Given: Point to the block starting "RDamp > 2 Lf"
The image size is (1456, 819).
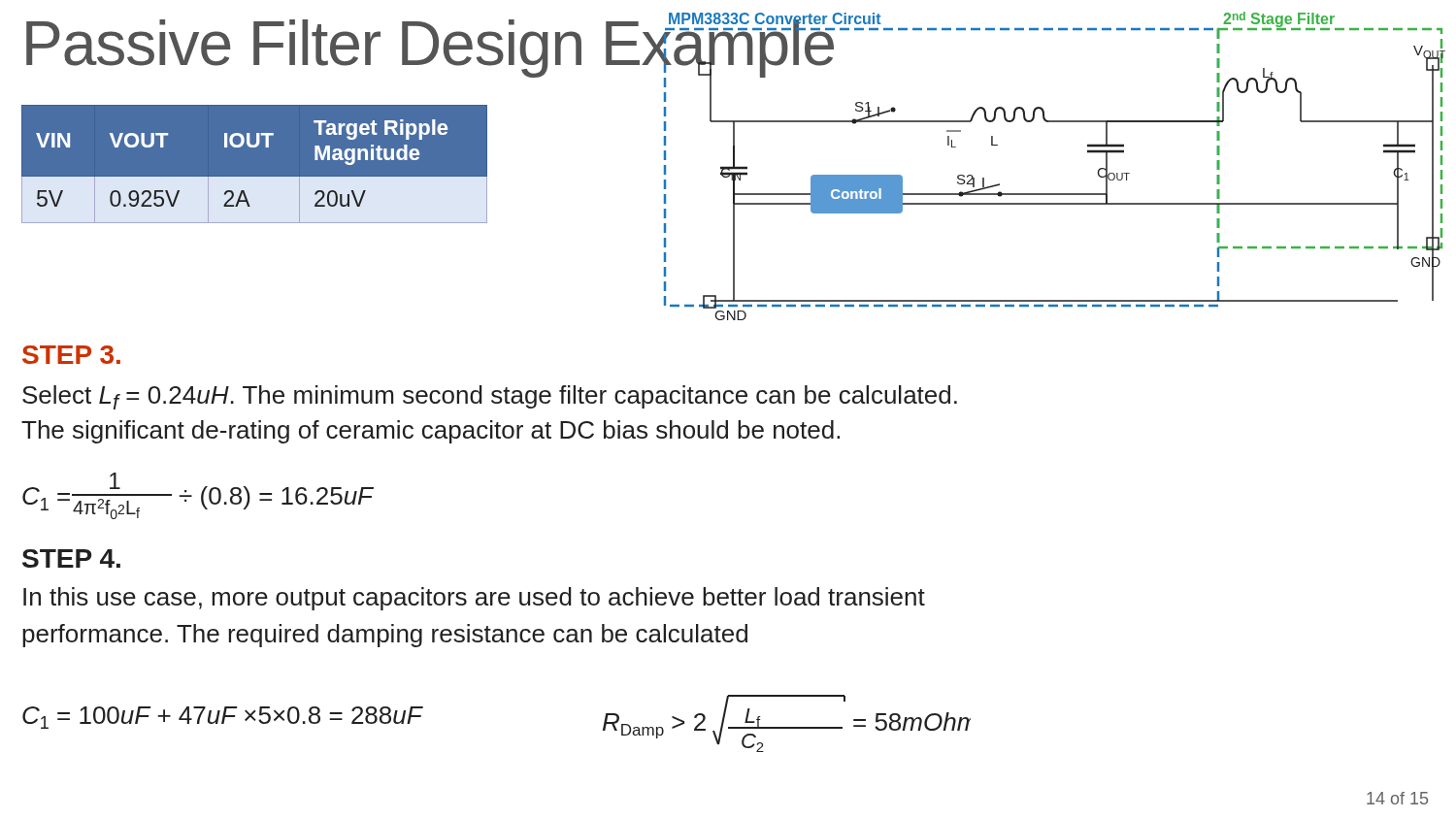Looking at the screenshot, I should click(x=786, y=718).
